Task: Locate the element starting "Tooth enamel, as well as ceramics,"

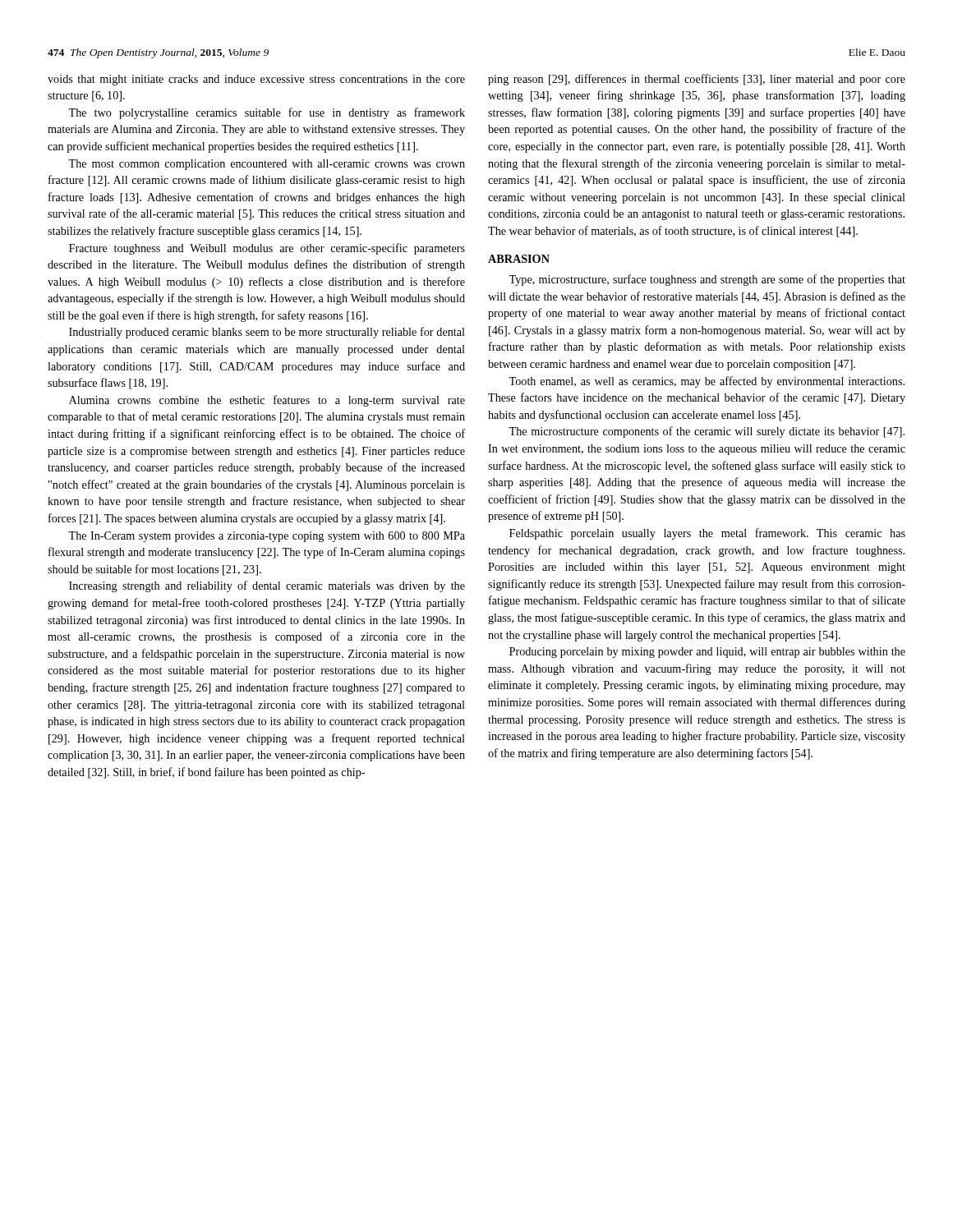Action: (697, 398)
